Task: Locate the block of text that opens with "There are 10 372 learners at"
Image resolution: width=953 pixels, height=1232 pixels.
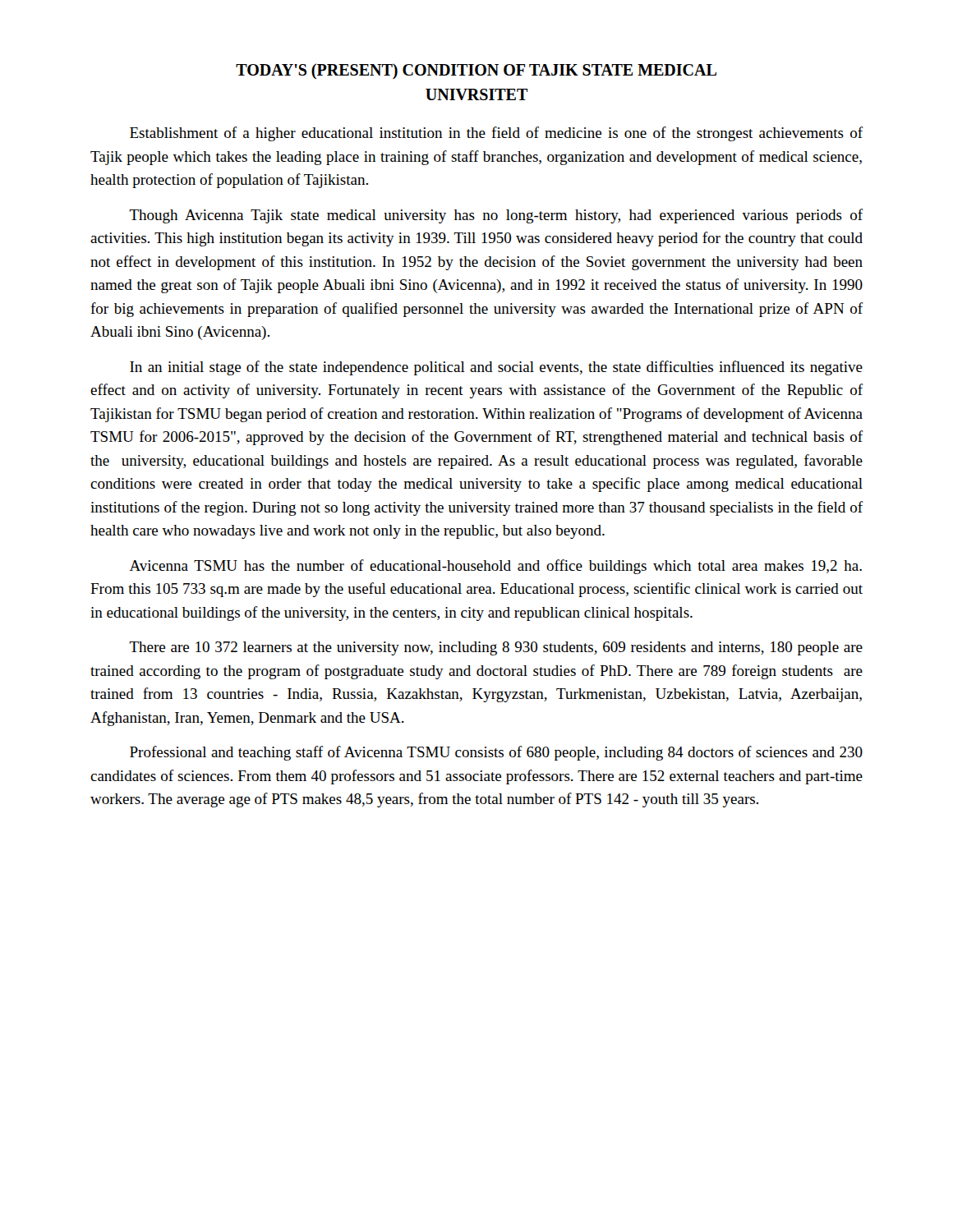Action: (476, 682)
